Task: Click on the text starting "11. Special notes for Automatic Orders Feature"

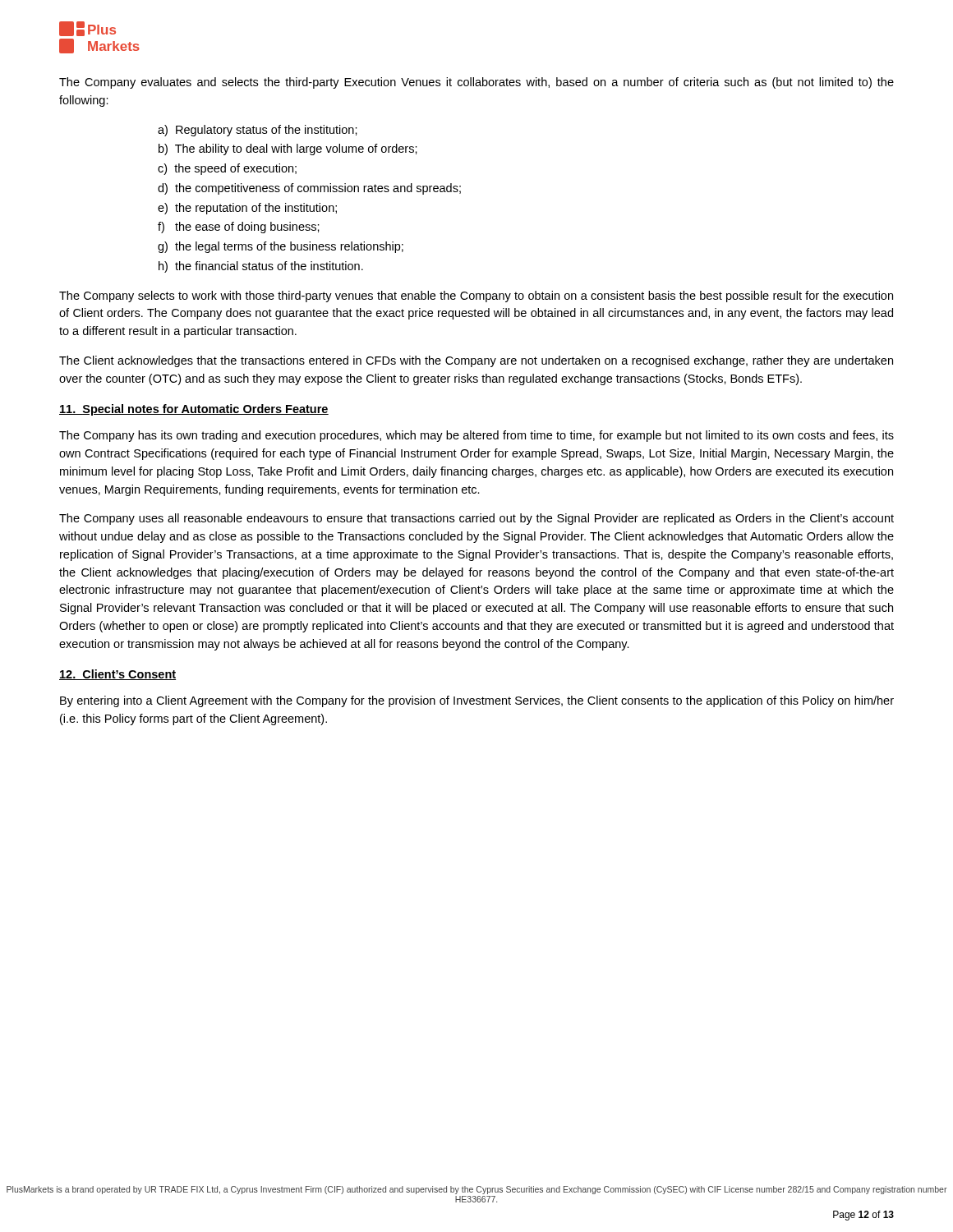Action: pos(194,409)
